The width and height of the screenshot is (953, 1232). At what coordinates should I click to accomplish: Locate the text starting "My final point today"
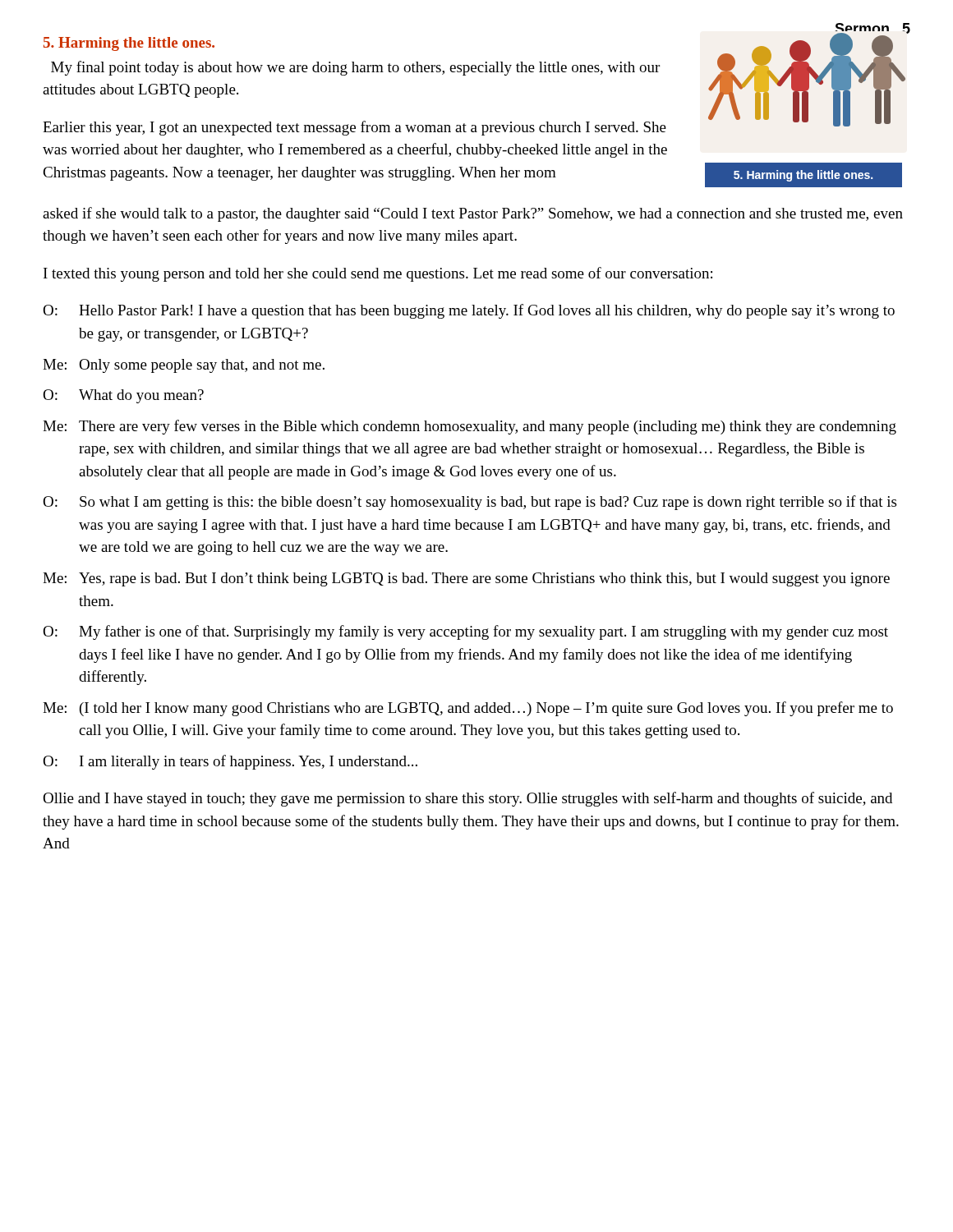click(x=351, y=78)
